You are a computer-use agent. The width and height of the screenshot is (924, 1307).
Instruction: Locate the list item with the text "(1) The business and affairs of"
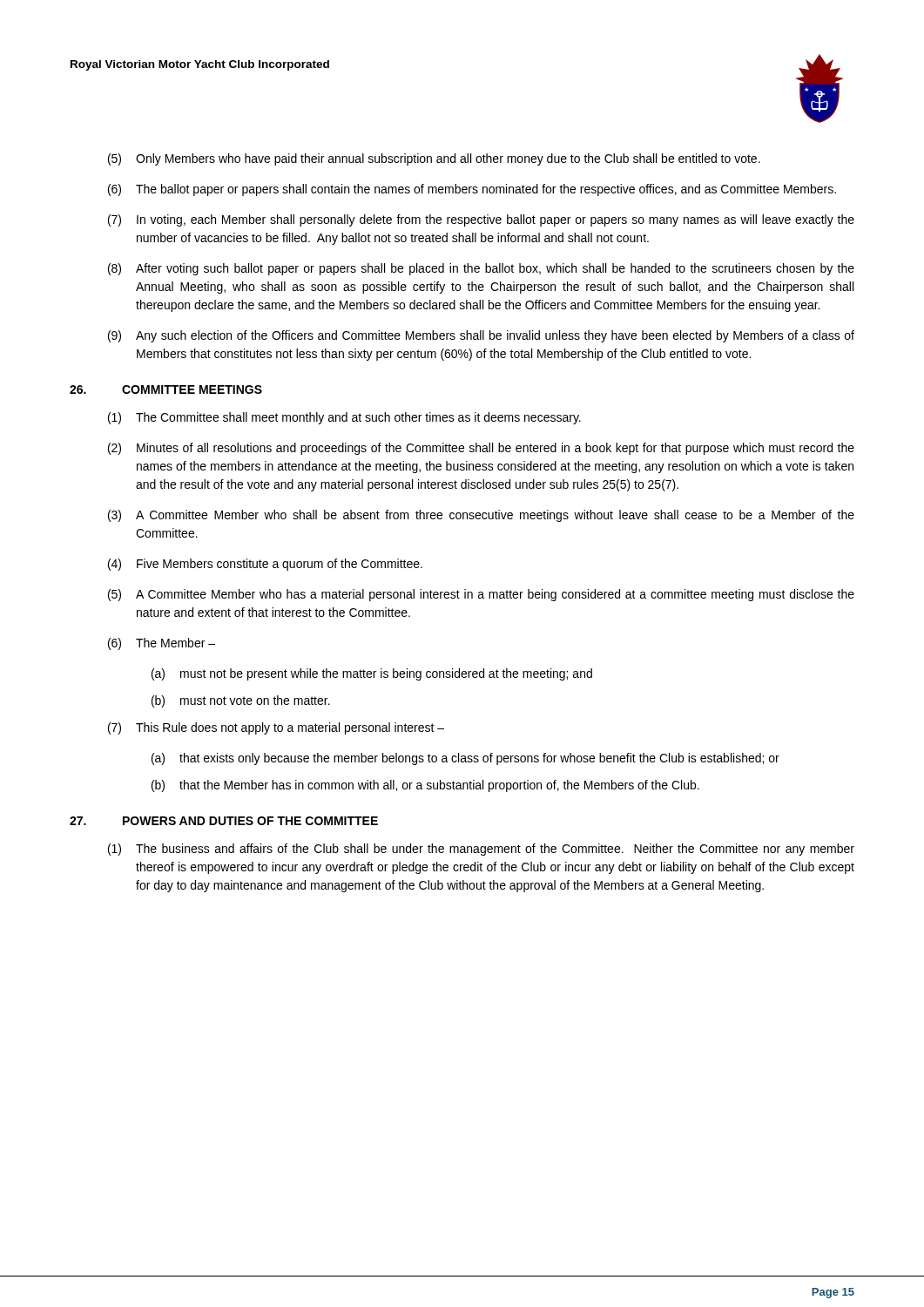tap(462, 867)
